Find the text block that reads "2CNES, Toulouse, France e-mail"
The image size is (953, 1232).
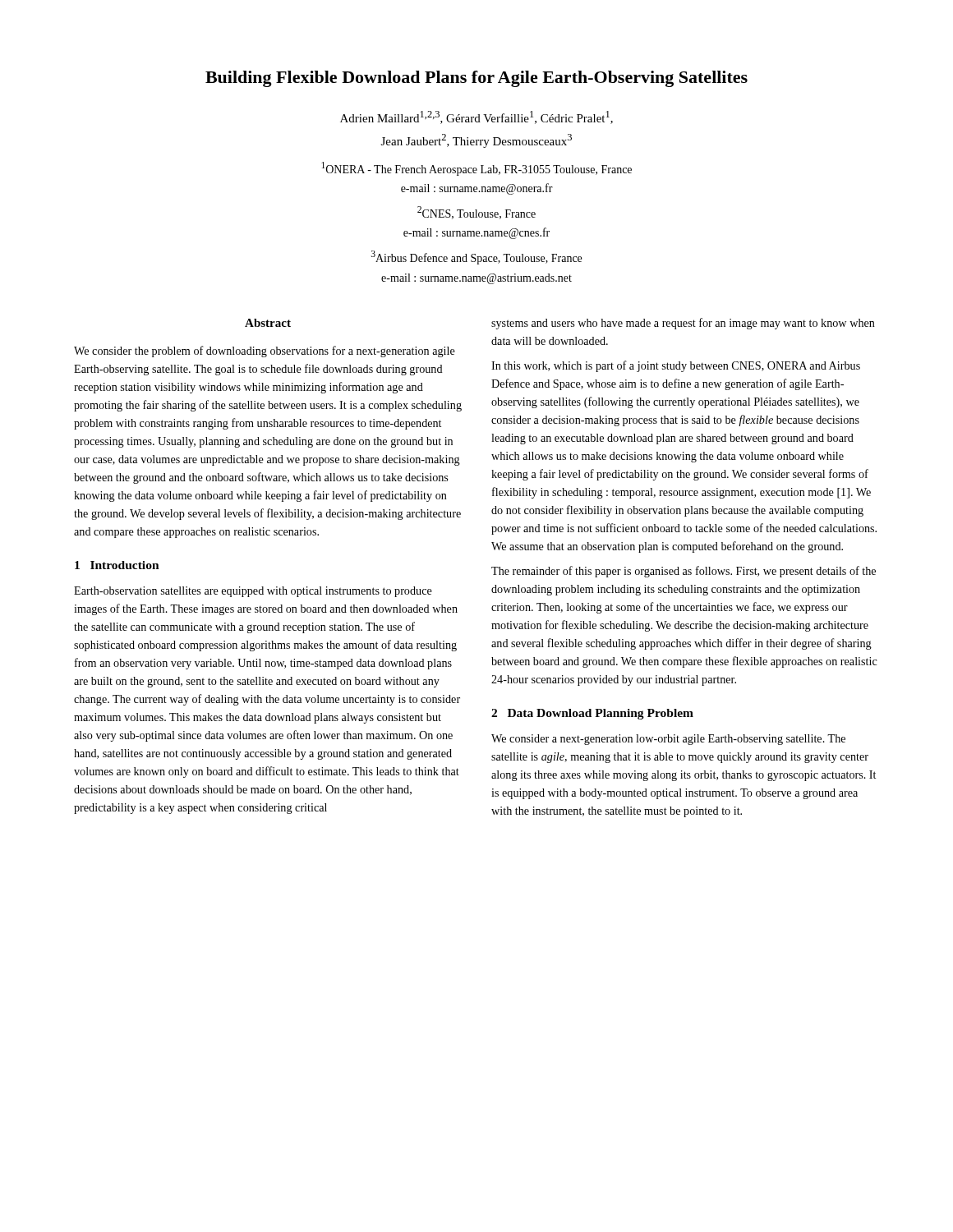coord(476,222)
